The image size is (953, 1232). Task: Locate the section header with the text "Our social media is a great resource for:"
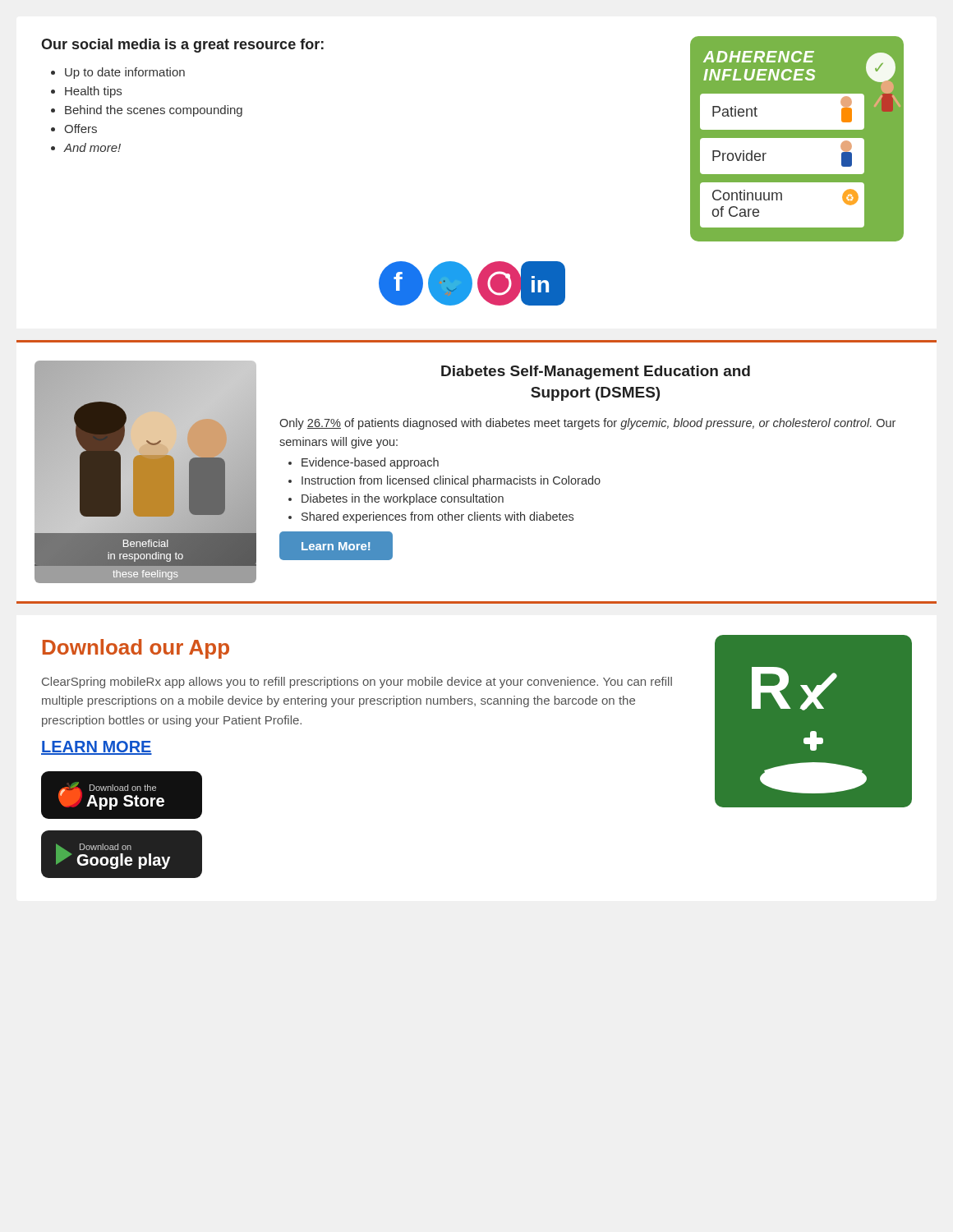(x=183, y=45)
